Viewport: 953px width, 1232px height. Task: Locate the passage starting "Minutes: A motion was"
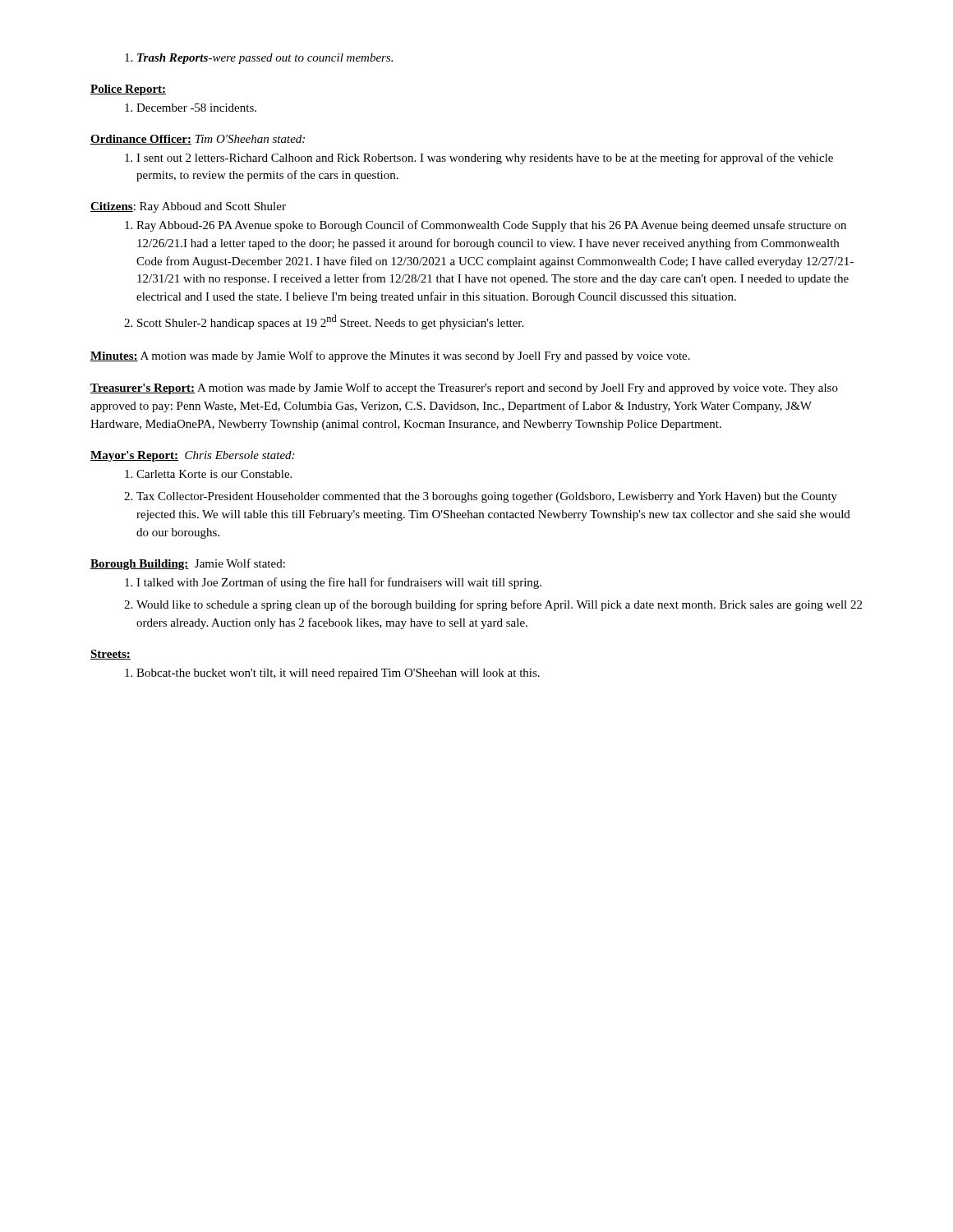coord(390,355)
